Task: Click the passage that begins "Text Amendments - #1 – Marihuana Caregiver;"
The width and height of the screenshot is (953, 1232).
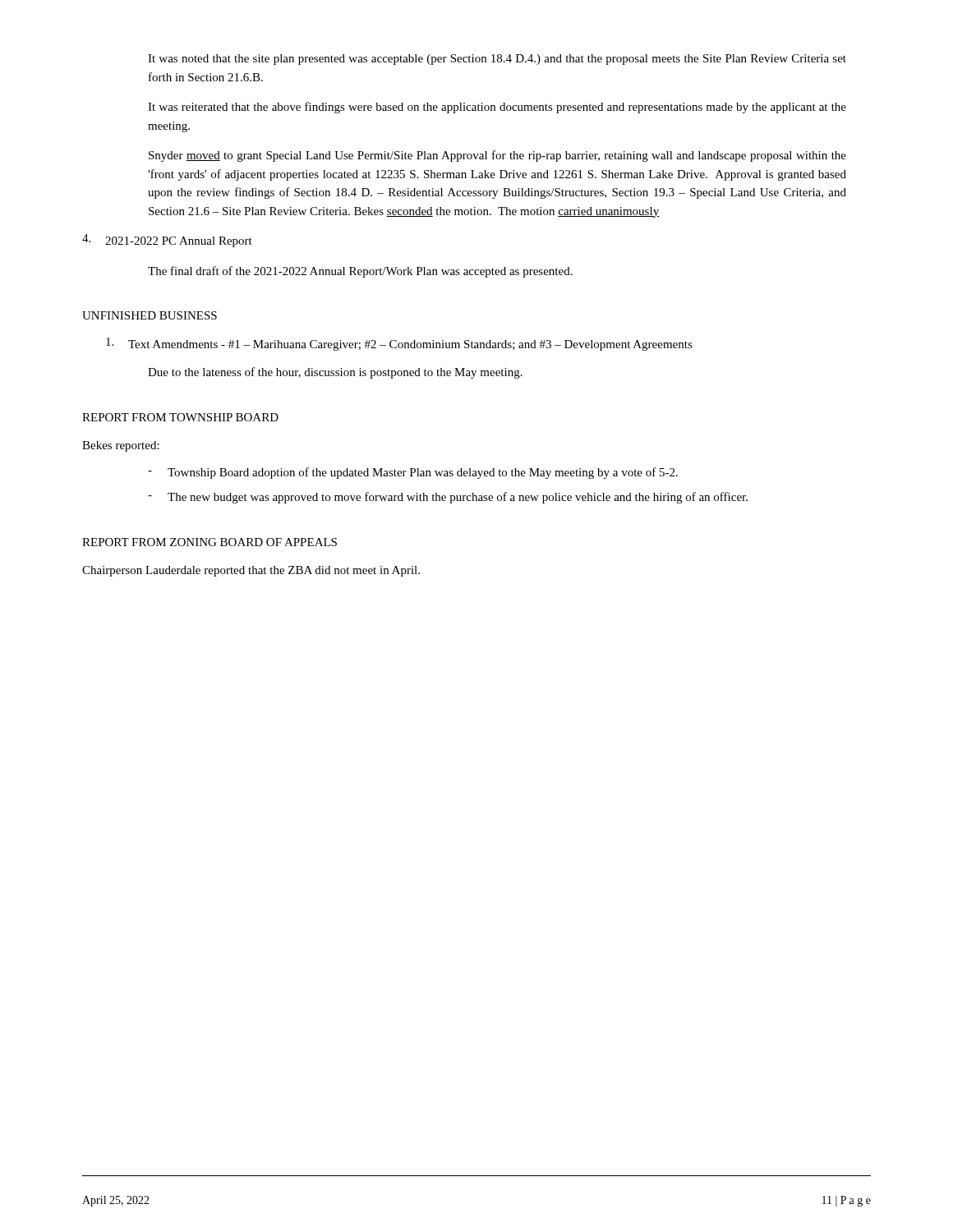Action: coord(488,344)
